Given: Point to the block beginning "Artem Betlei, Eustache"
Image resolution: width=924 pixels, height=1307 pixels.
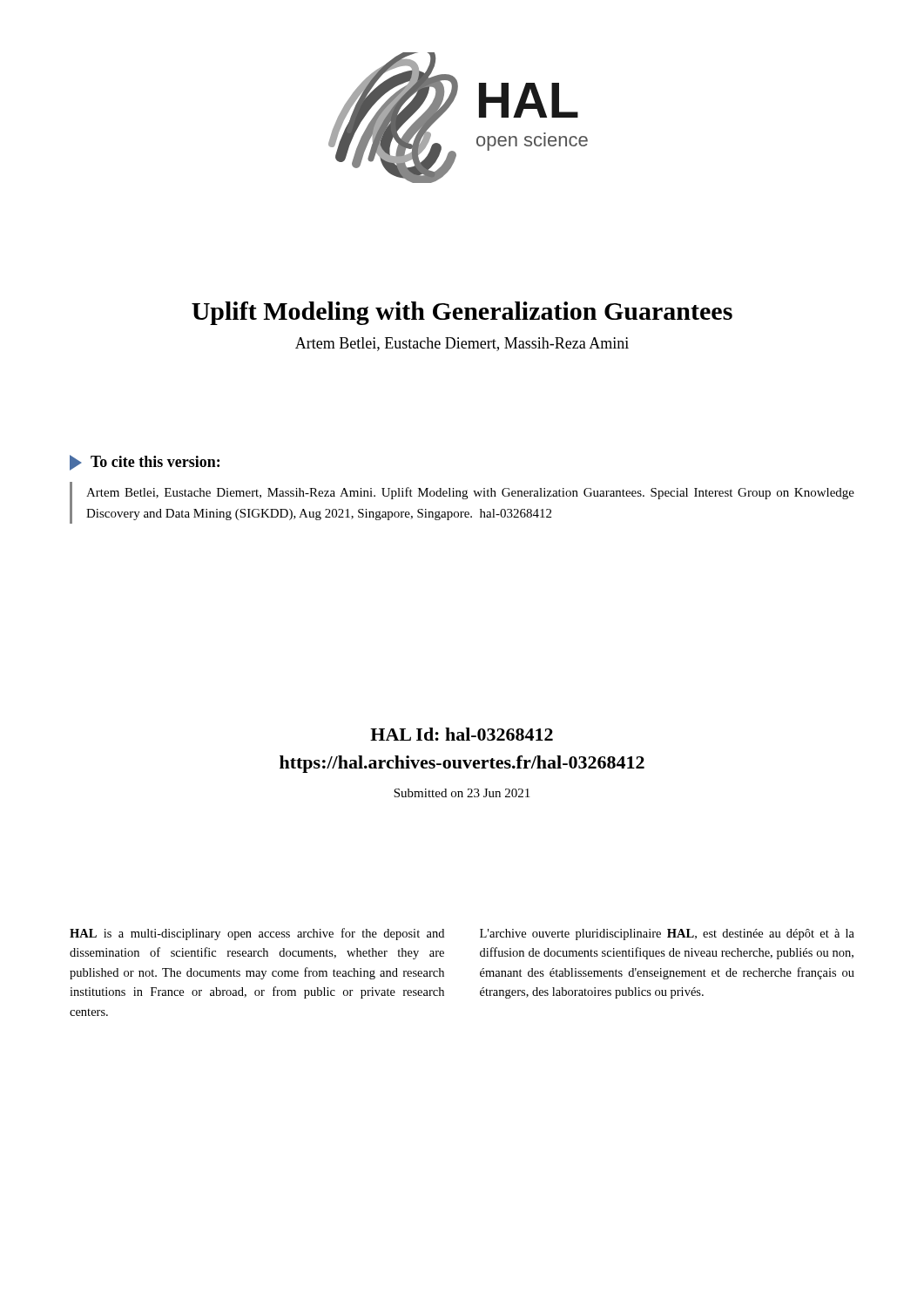Looking at the screenshot, I should coord(470,503).
